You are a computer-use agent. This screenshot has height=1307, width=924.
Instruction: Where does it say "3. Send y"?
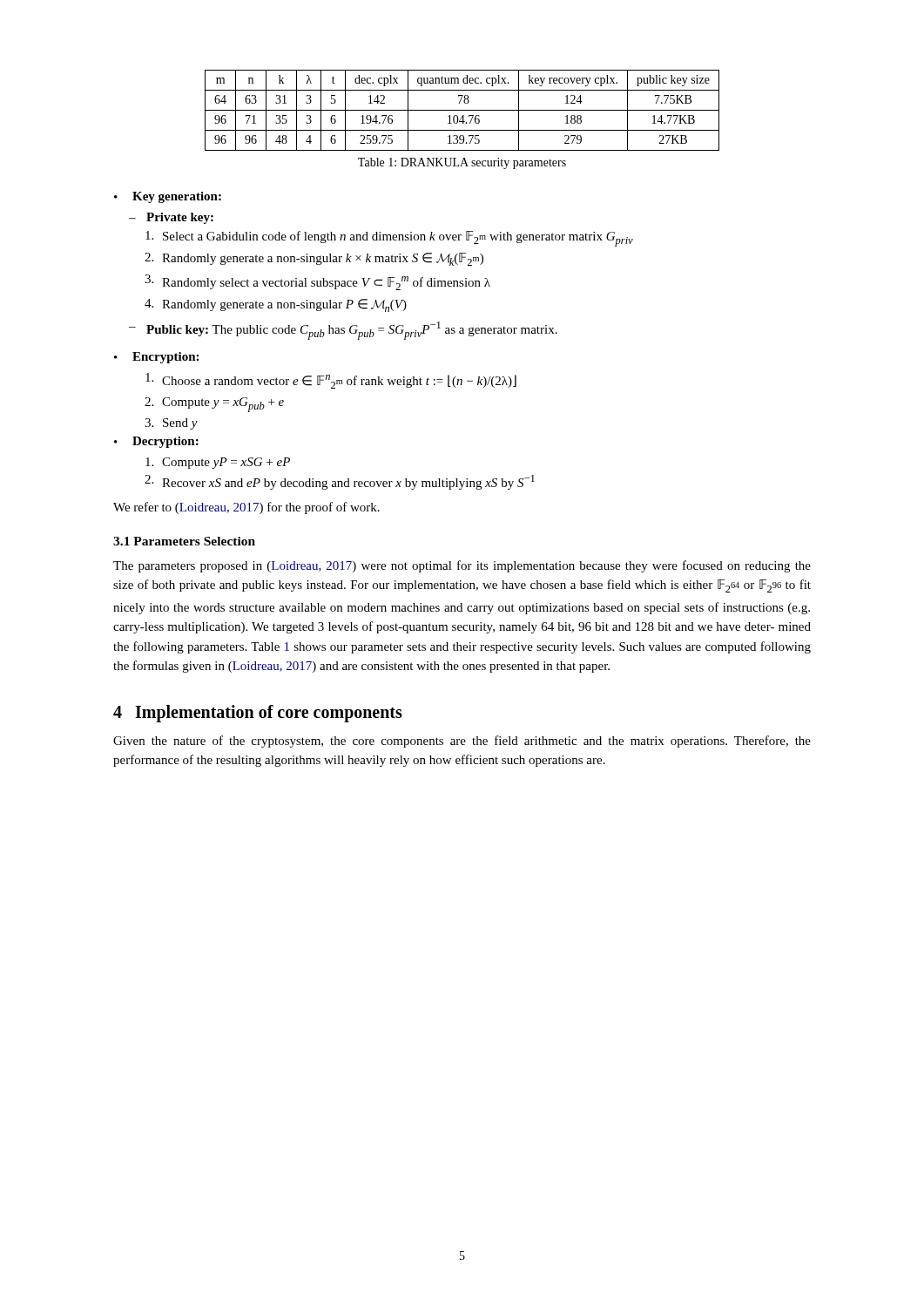point(171,424)
